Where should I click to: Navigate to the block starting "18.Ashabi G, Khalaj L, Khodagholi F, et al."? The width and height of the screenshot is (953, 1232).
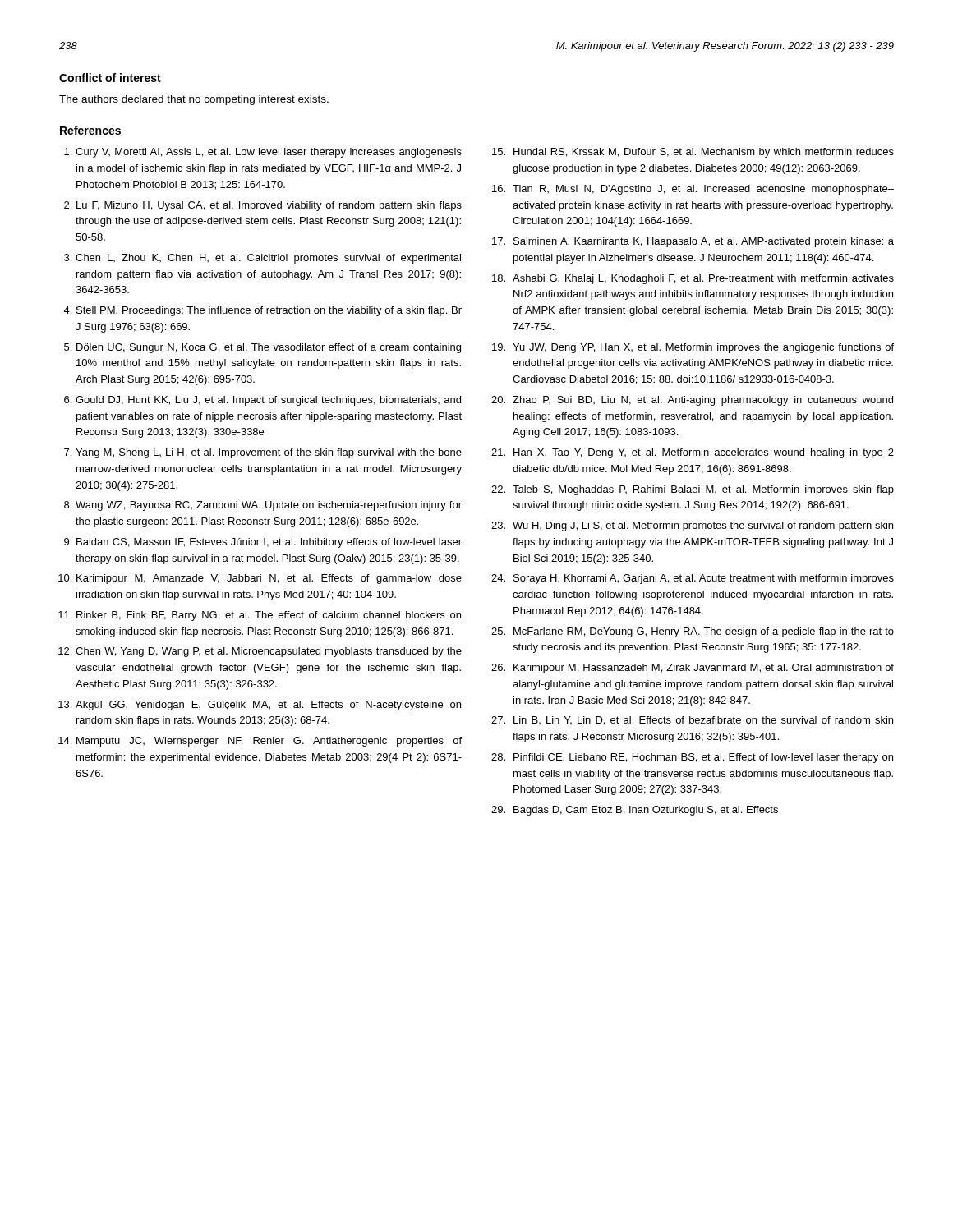click(693, 302)
